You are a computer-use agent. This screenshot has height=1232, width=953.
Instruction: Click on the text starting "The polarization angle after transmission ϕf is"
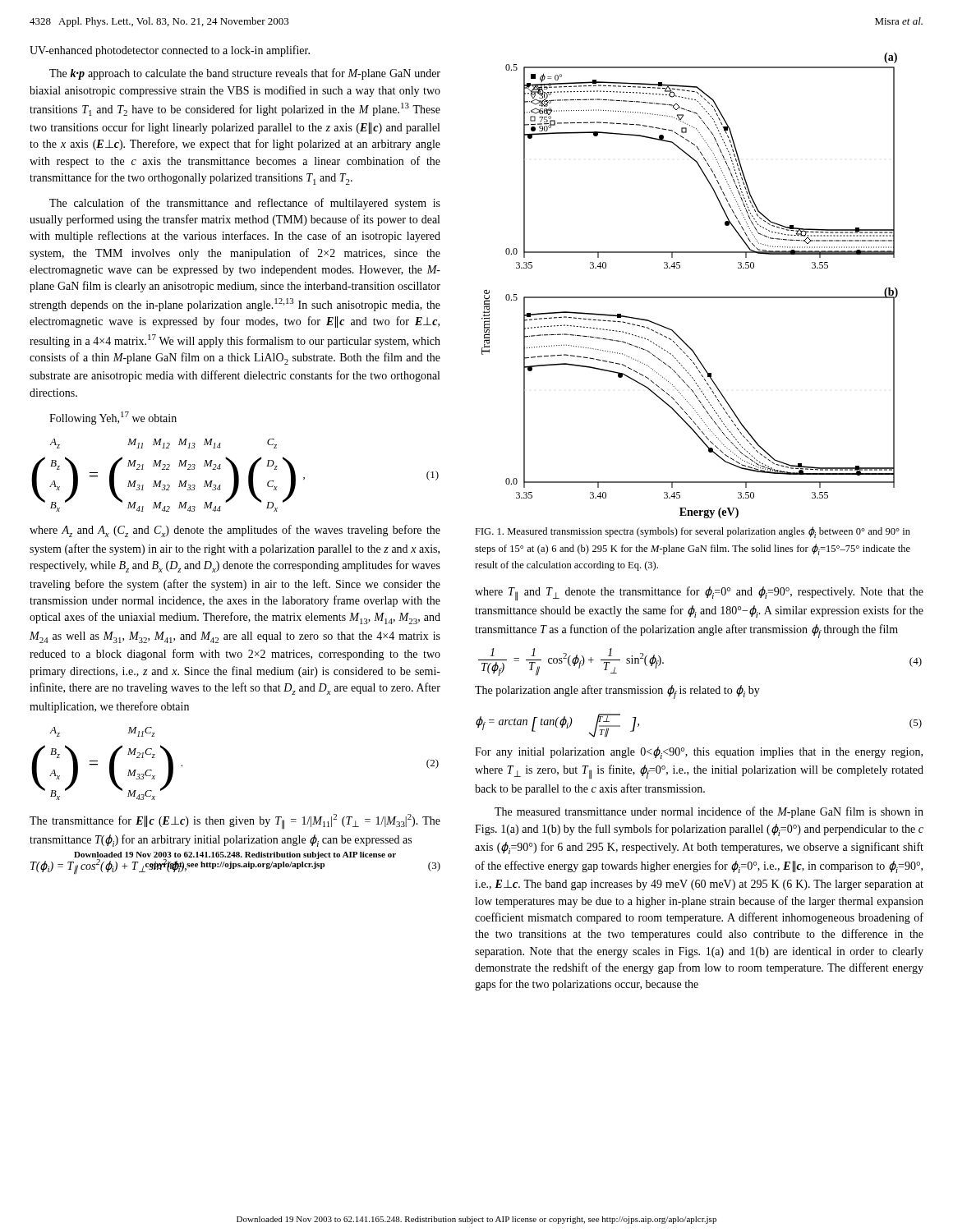pyautogui.click(x=699, y=692)
